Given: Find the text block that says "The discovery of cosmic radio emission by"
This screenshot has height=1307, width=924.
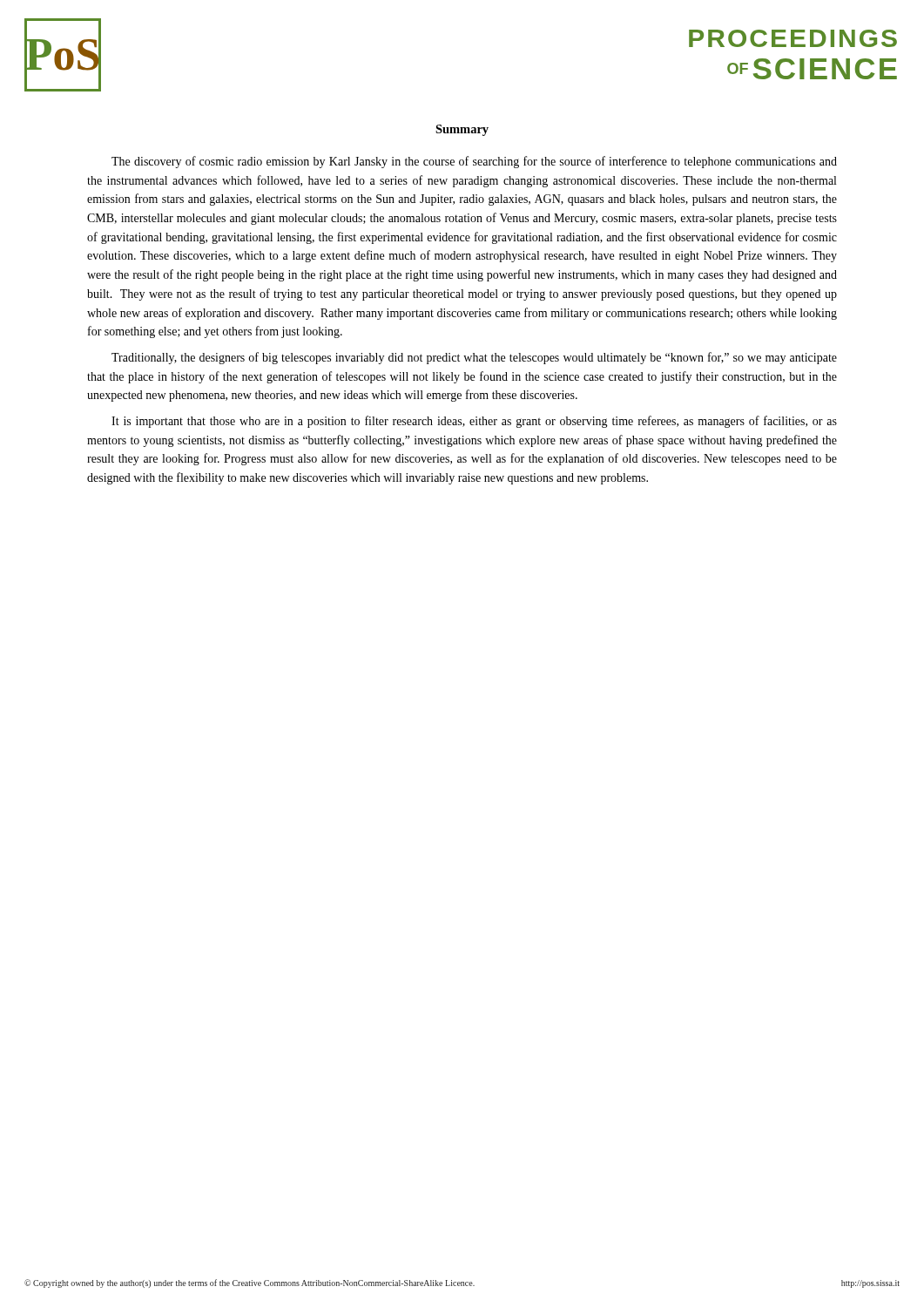Looking at the screenshot, I should tap(462, 320).
